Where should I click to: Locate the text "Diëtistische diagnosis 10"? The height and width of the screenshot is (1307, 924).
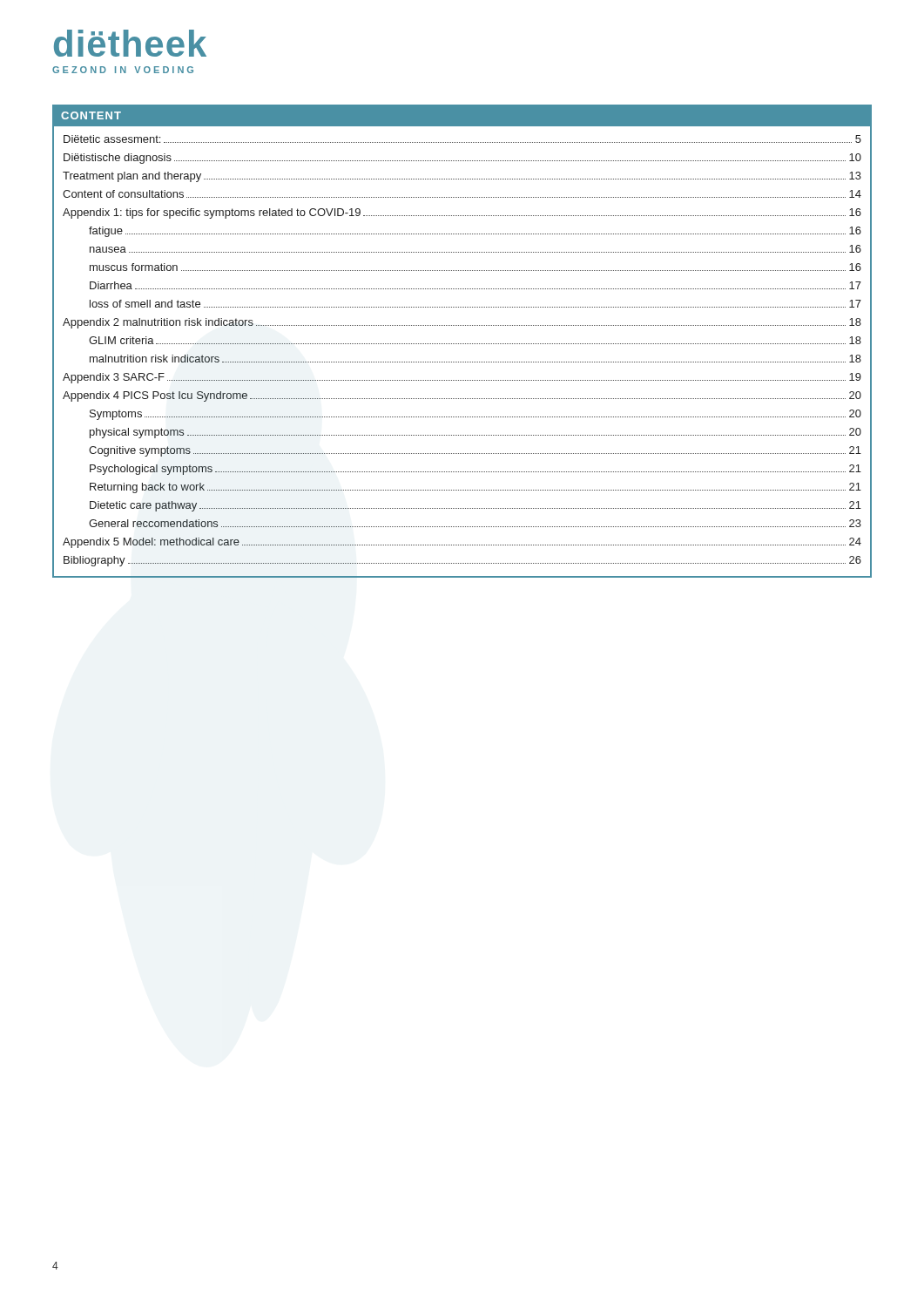pyautogui.click(x=462, y=157)
